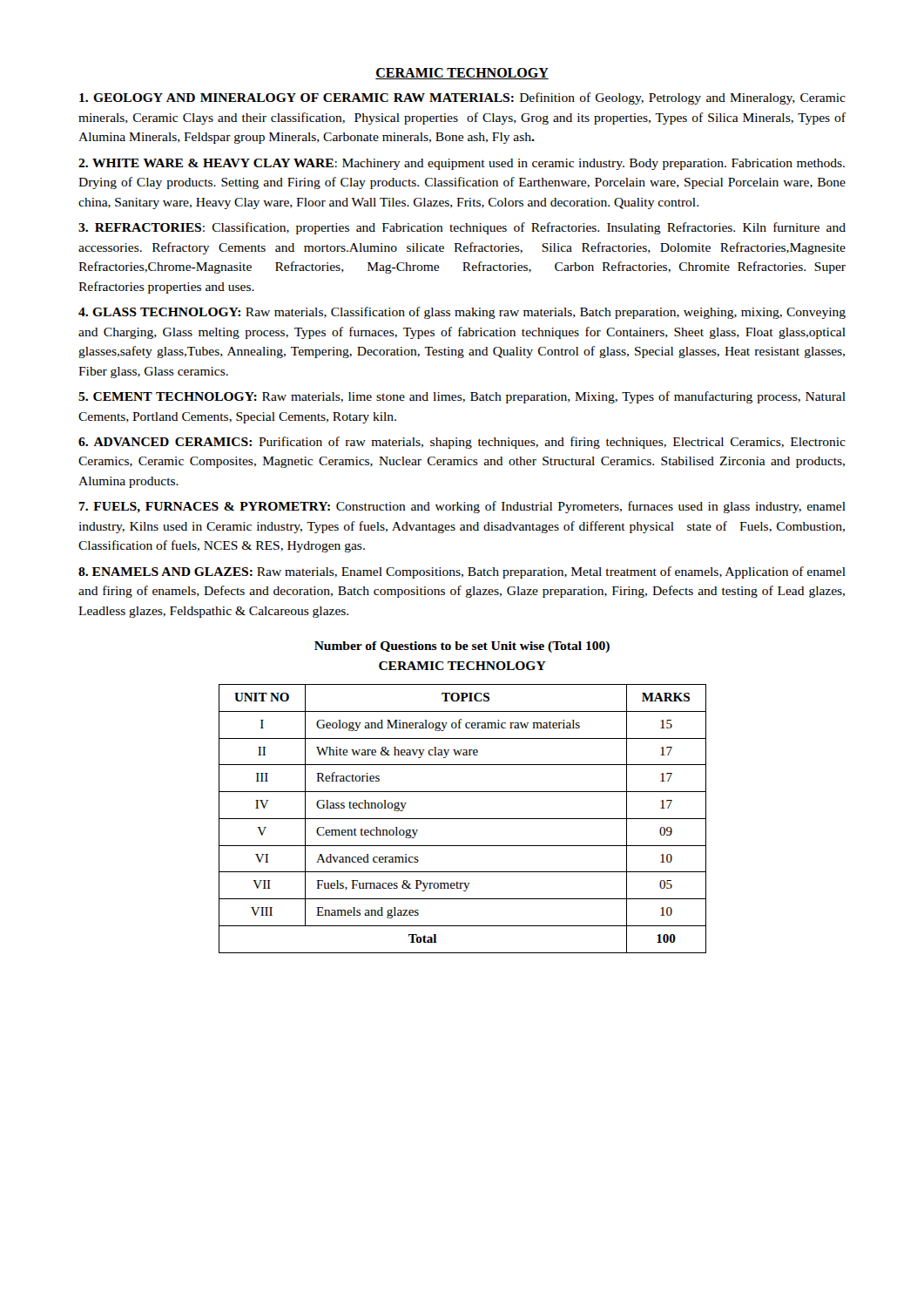Locate the text block containing "ADVANCED CERAMICS: Purification of raw materials, shaping techniques,"
924x1307 pixels.
tap(462, 461)
